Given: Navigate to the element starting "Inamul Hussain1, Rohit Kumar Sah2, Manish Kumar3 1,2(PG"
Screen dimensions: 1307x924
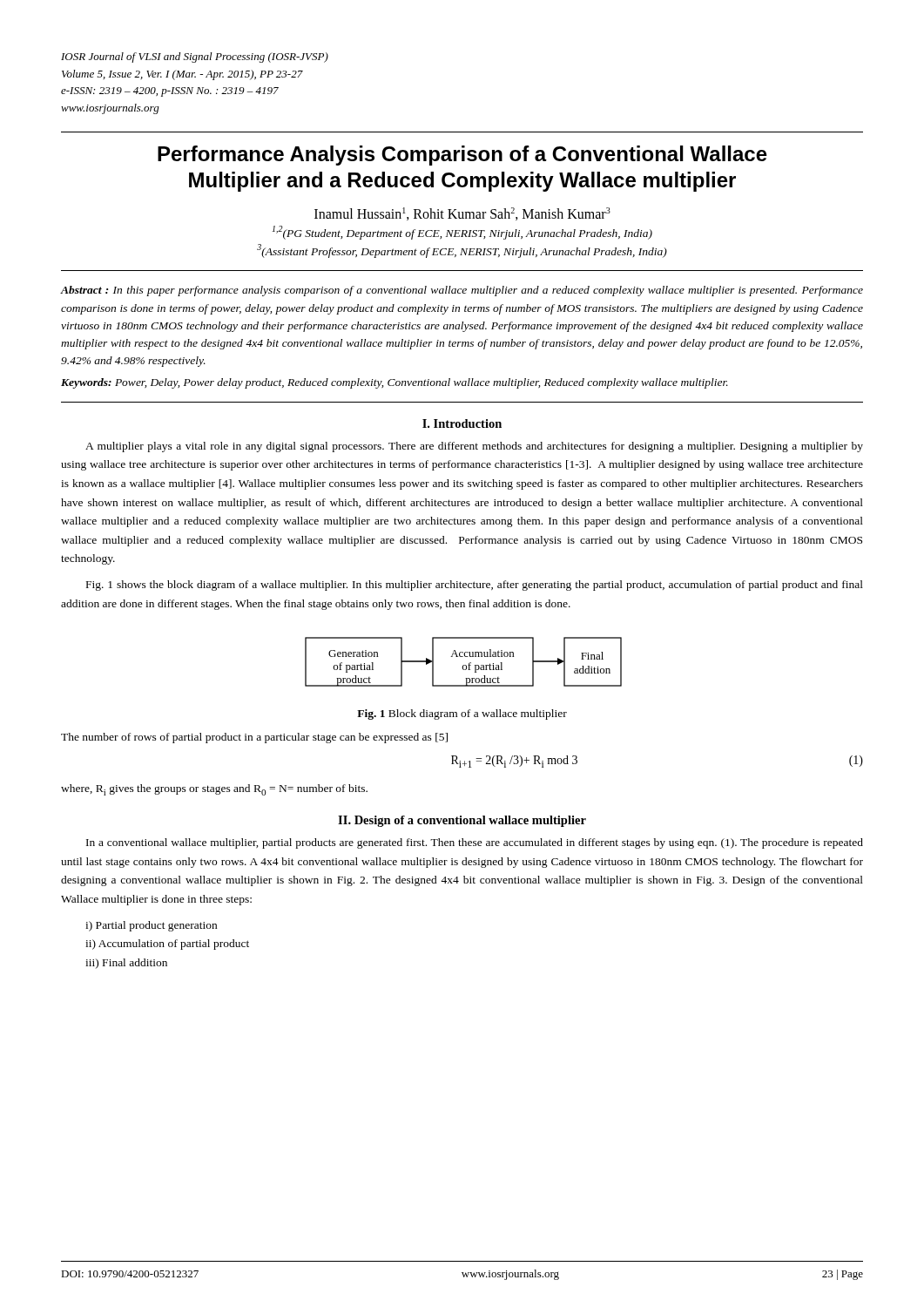Looking at the screenshot, I should point(462,232).
